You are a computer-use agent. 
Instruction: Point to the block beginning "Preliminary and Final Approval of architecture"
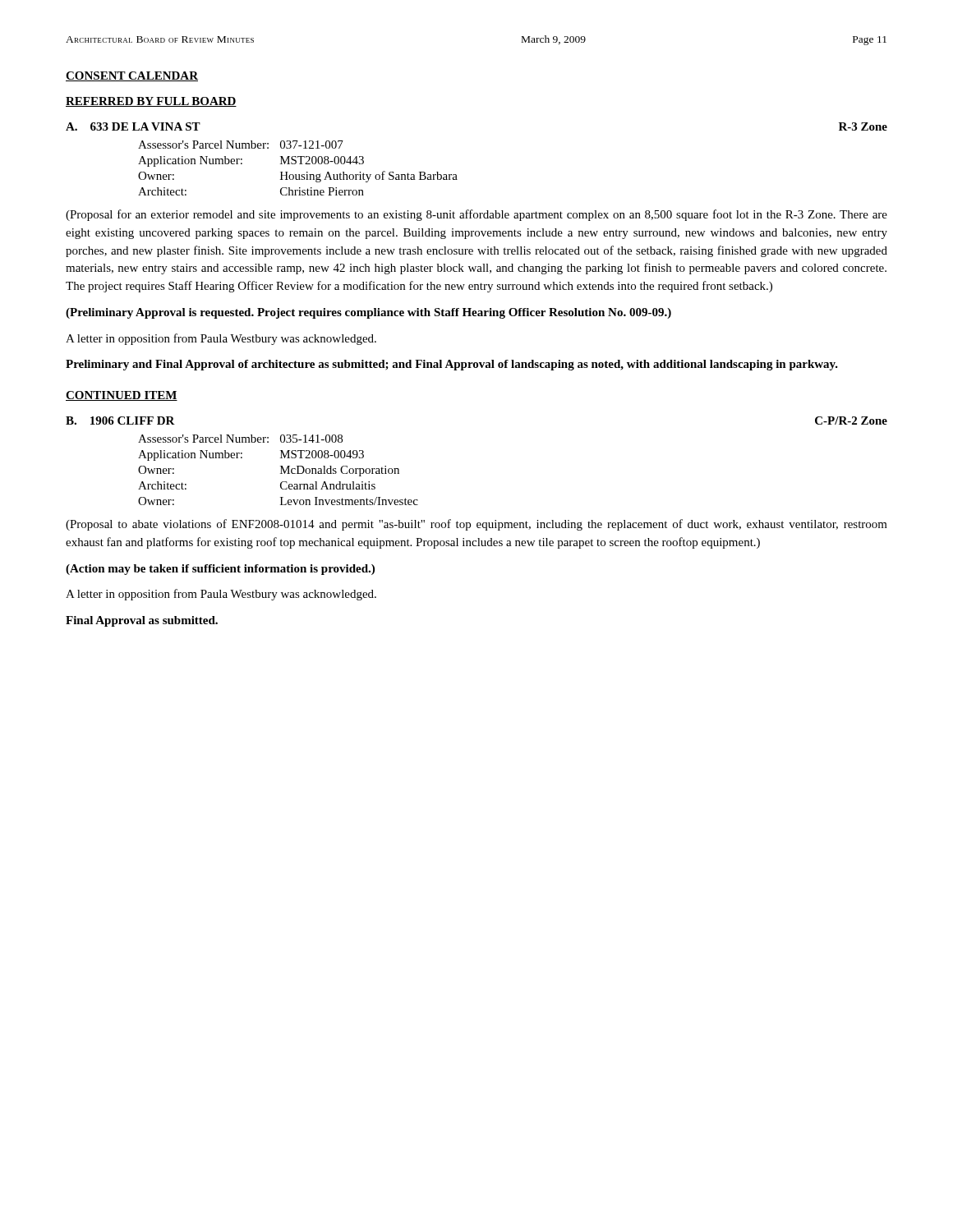452,364
